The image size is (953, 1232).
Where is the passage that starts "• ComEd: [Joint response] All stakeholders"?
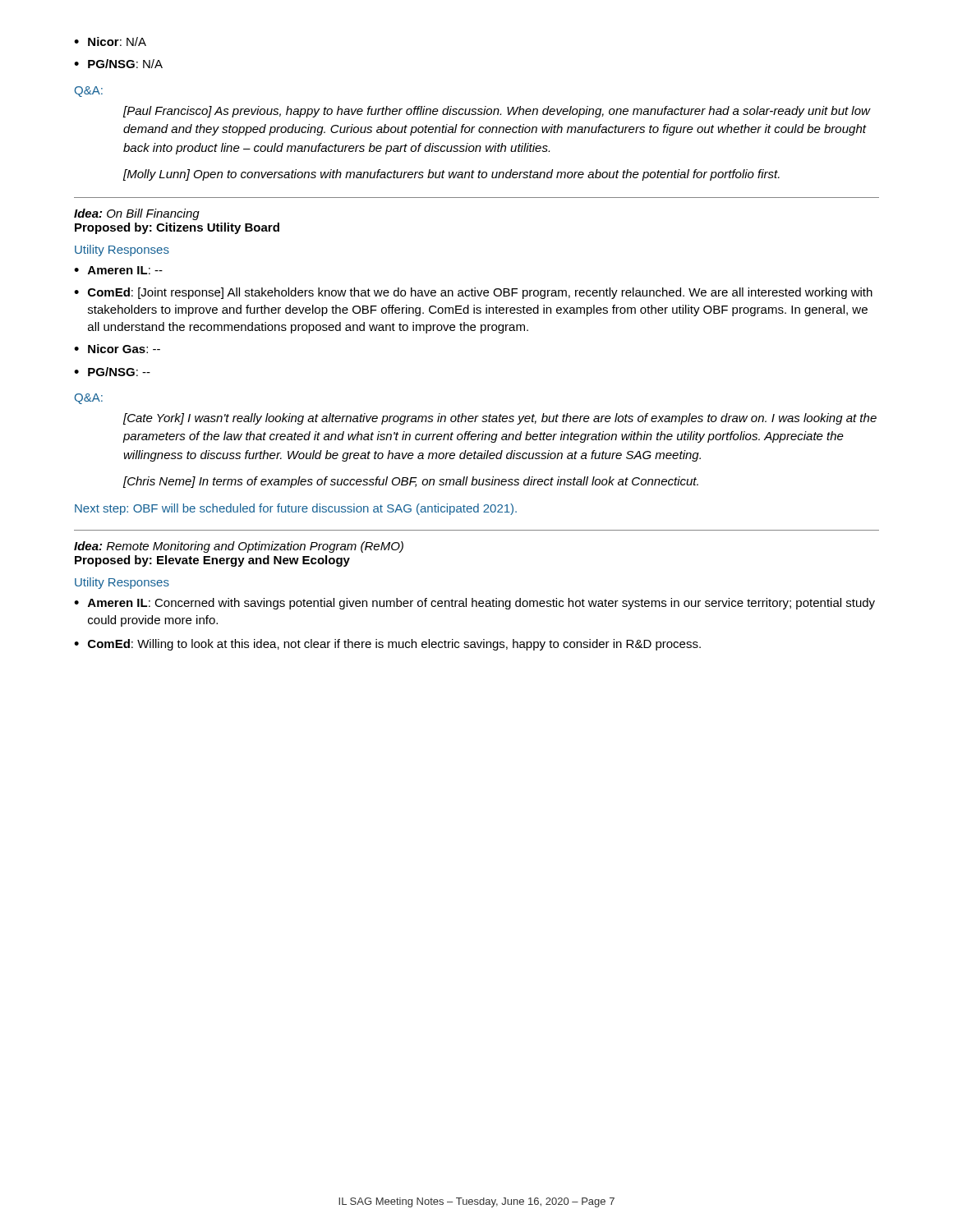tap(476, 309)
